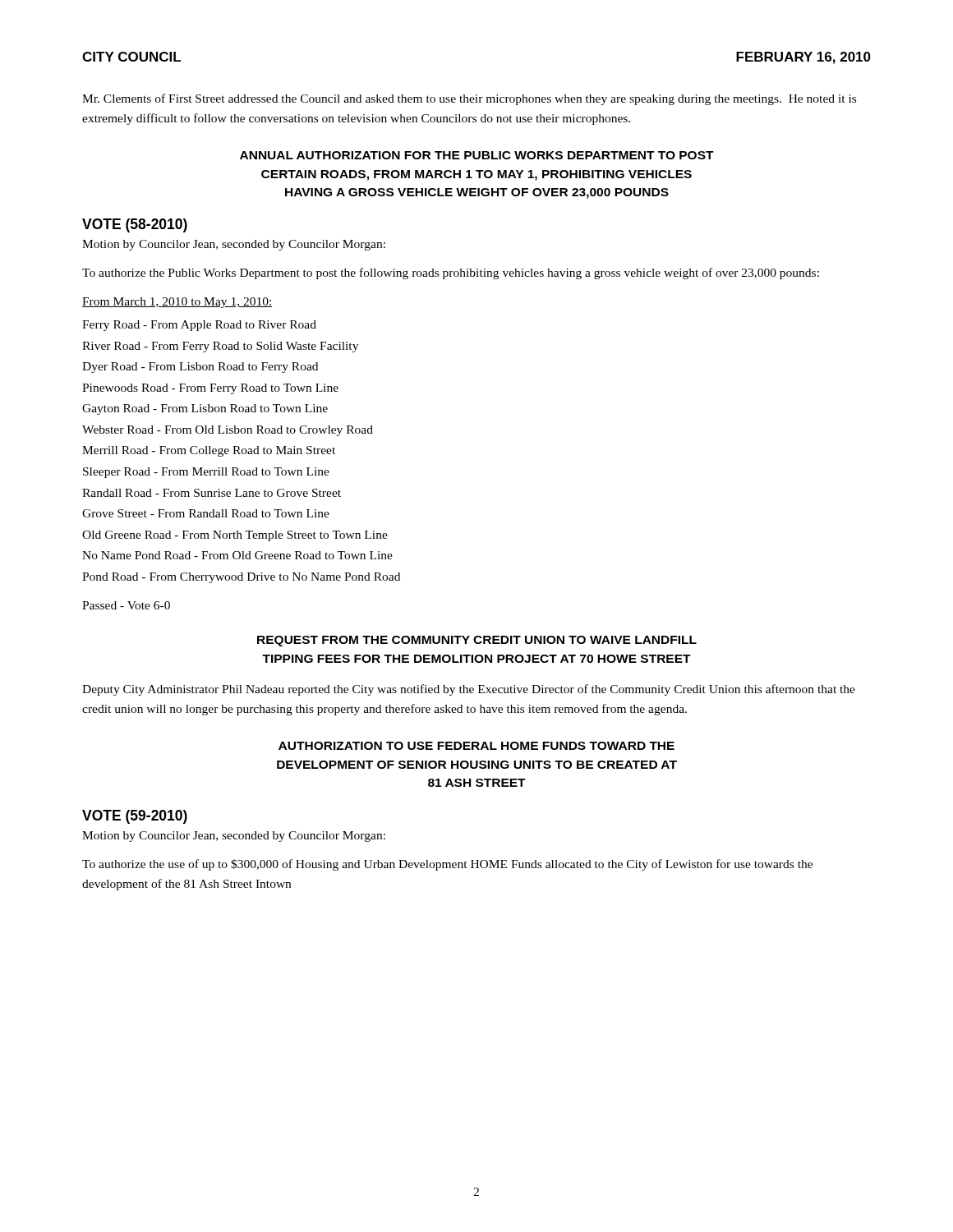
Task: Find the block on this page that starts "To authorize the use of up to $300,000"
Action: pyautogui.click(x=448, y=873)
